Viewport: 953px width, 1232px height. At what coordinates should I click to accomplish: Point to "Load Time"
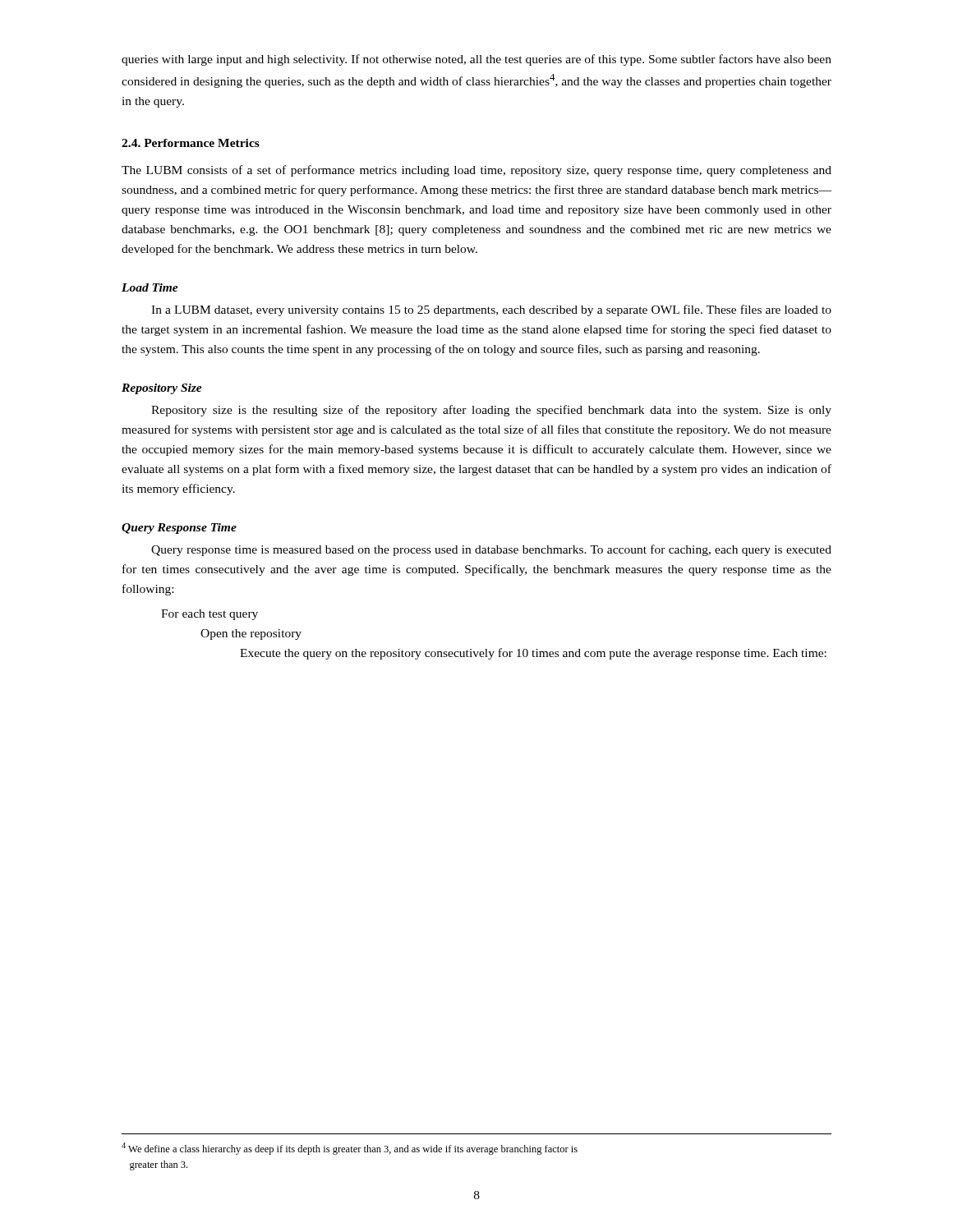click(150, 287)
